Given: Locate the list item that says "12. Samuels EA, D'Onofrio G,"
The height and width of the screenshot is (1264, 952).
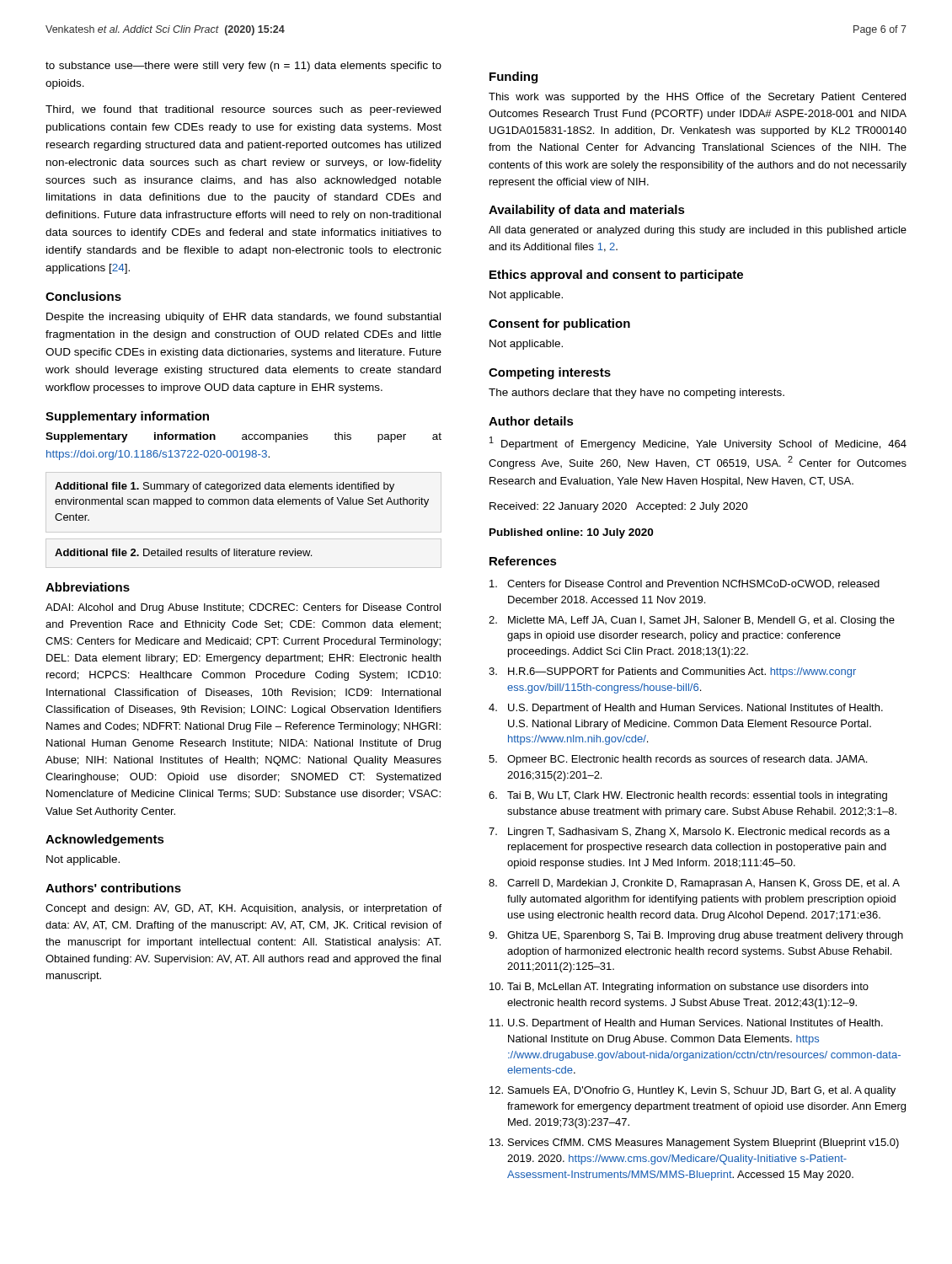Looking at the screenshot, I should pyautogui.click(x=698, y=1107).
